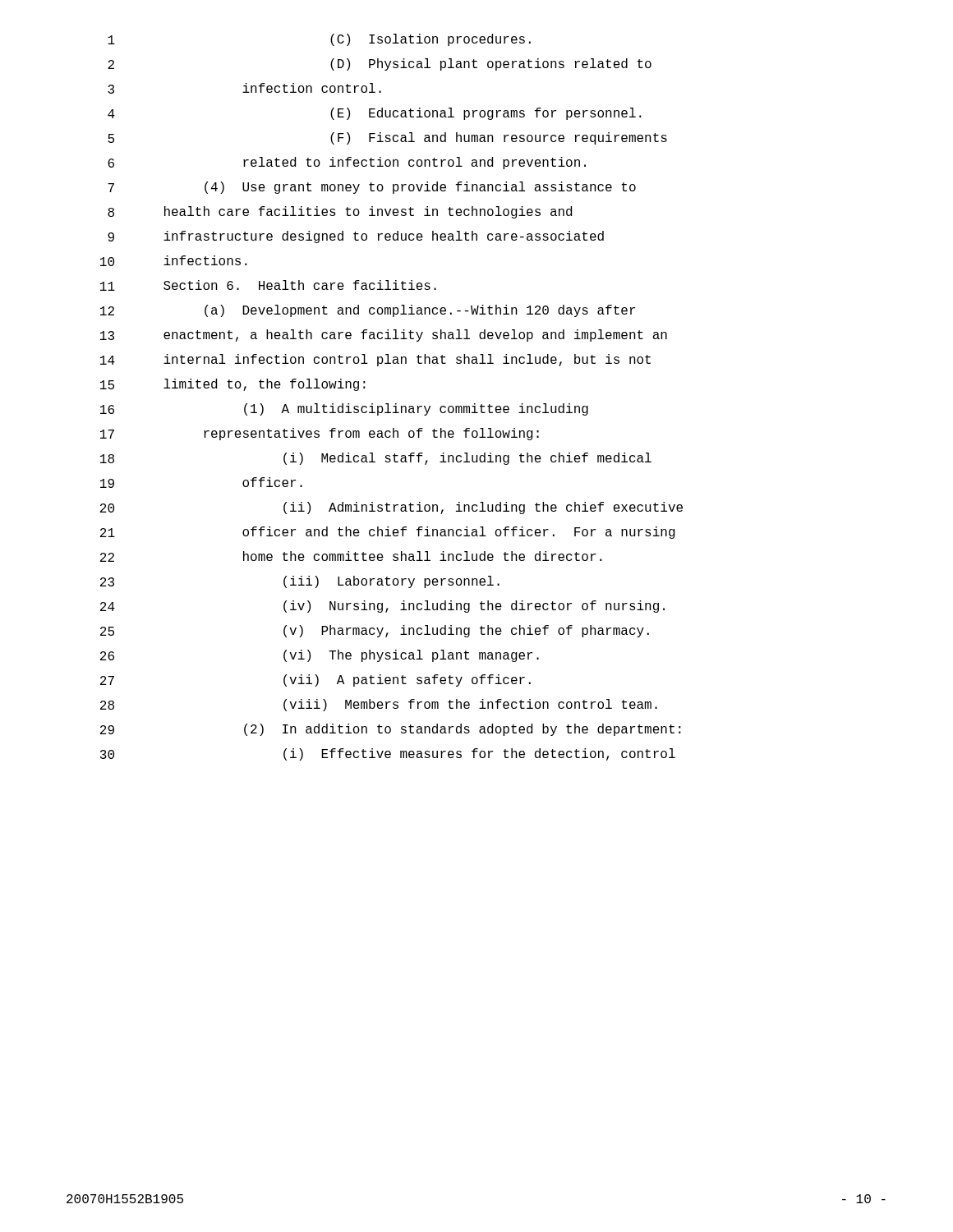This screenshot has width=953, height=1232.
Task: Find the list item that reads "15 limited to, the following:"
Action: point(233,385)
